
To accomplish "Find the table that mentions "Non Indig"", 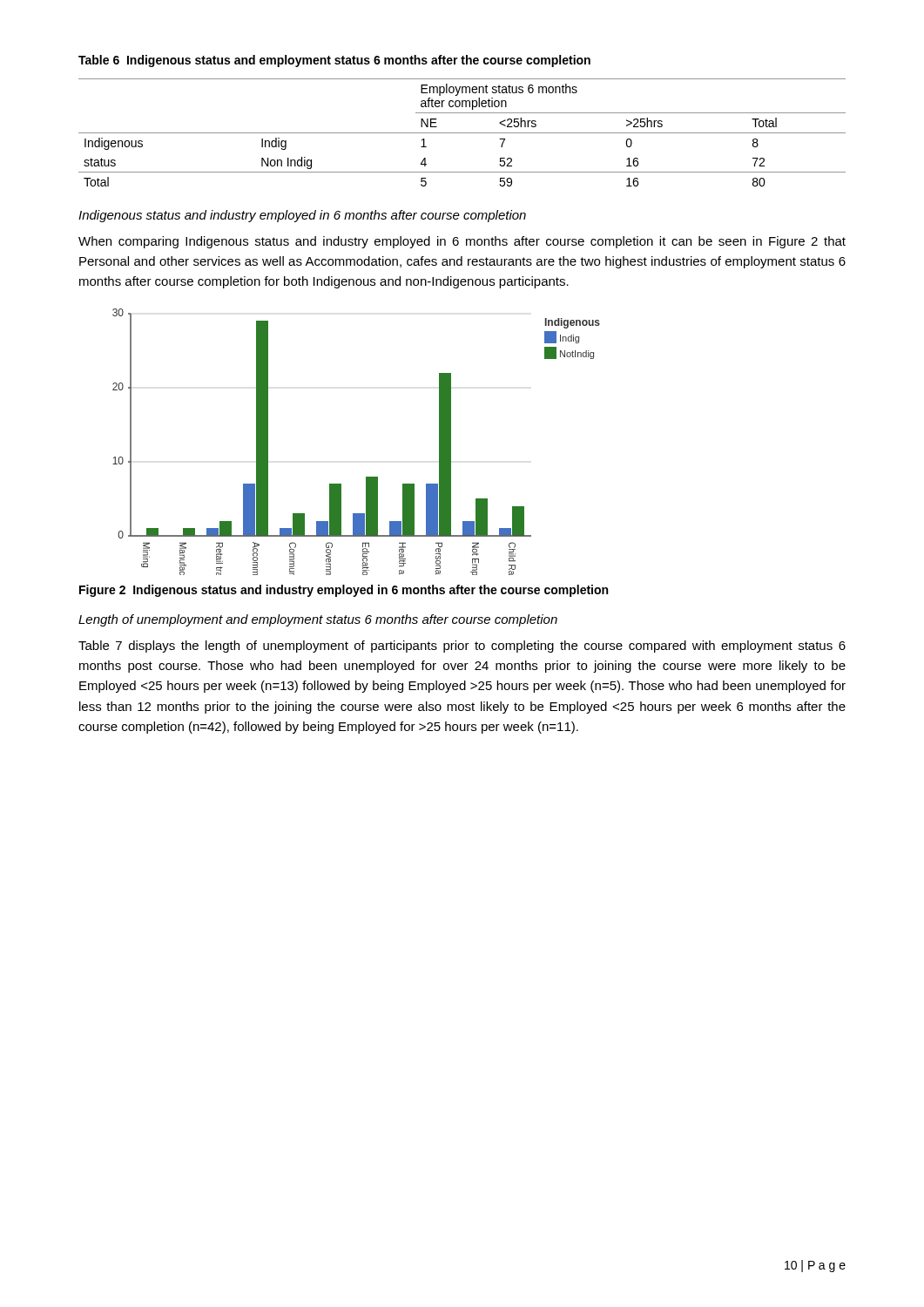I will click(462, 135).
